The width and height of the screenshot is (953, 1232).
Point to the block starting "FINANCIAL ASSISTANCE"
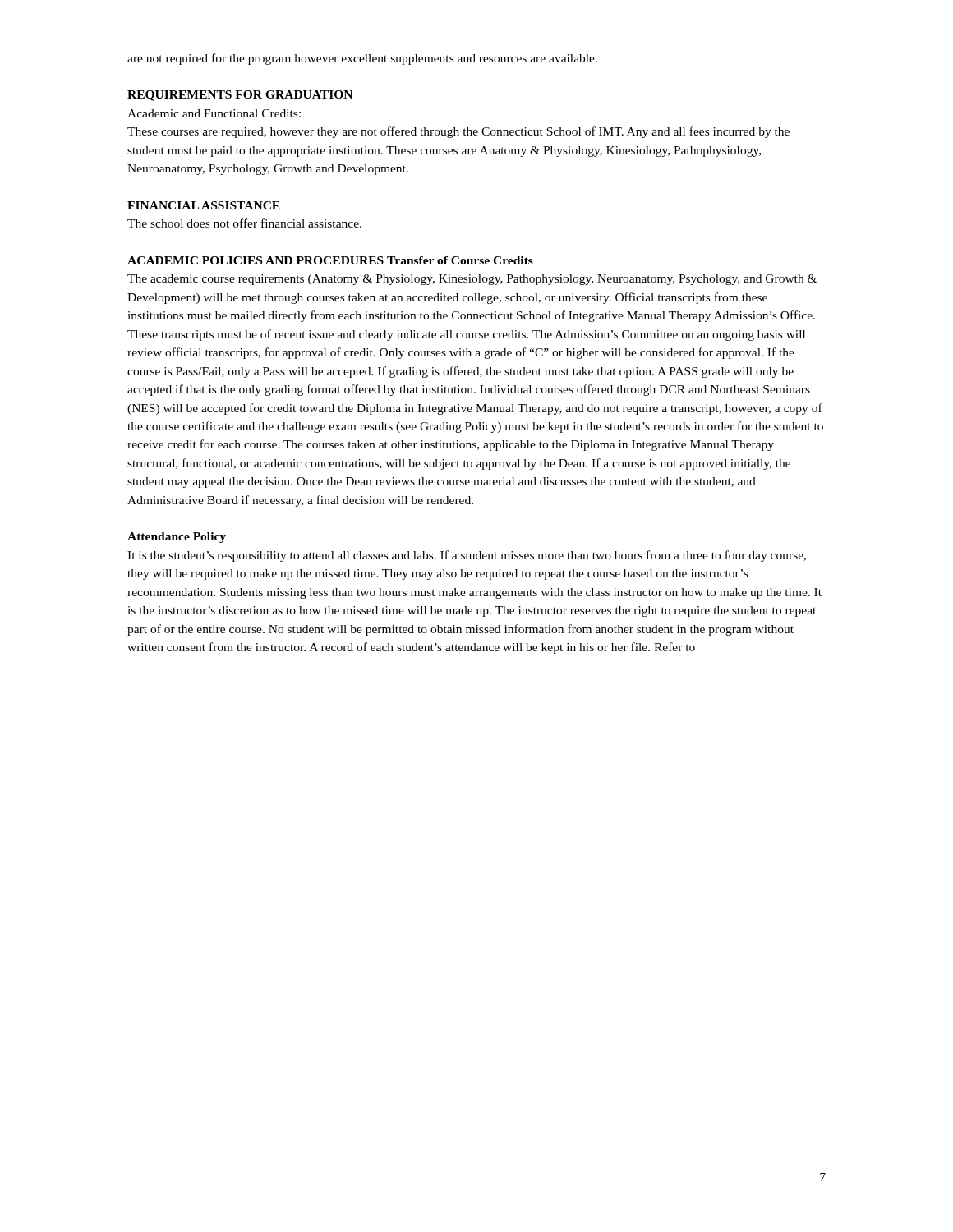(204, 205)
